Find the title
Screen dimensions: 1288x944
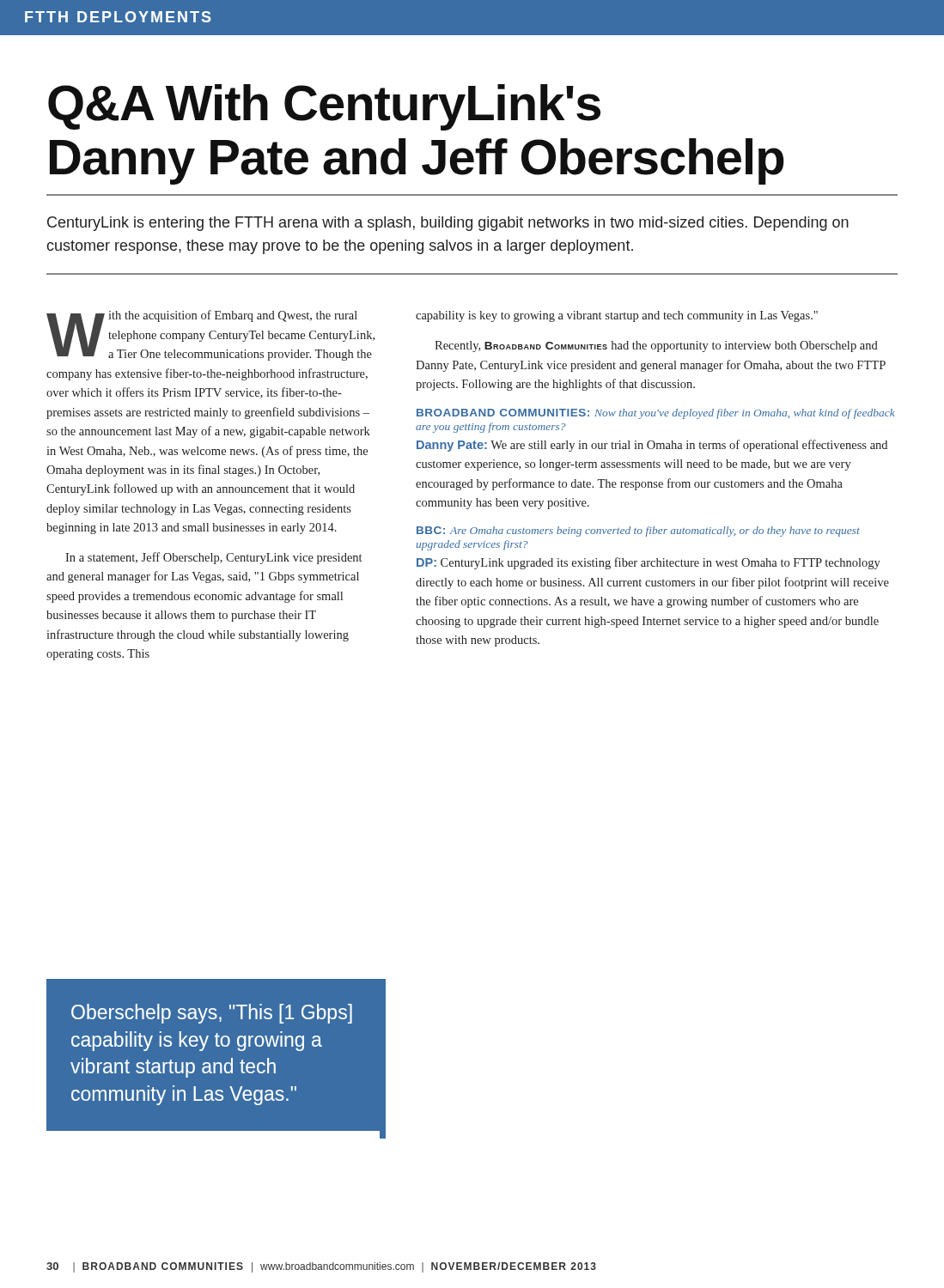pyautogui.click(x=472, y=130)
